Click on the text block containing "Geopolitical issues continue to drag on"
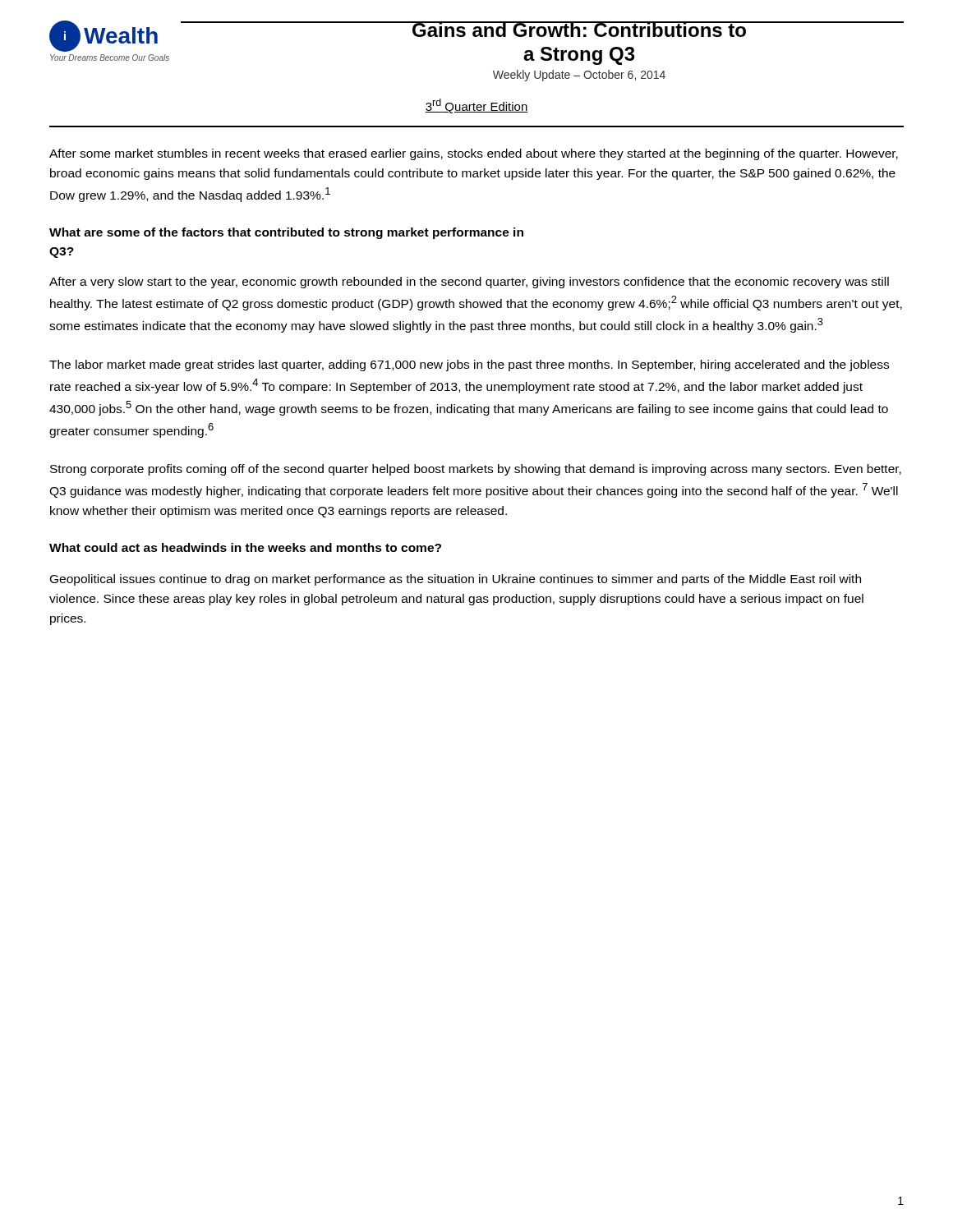This screenshot has height=1232, width=953. pyautogui.click(x=457, y=598)
